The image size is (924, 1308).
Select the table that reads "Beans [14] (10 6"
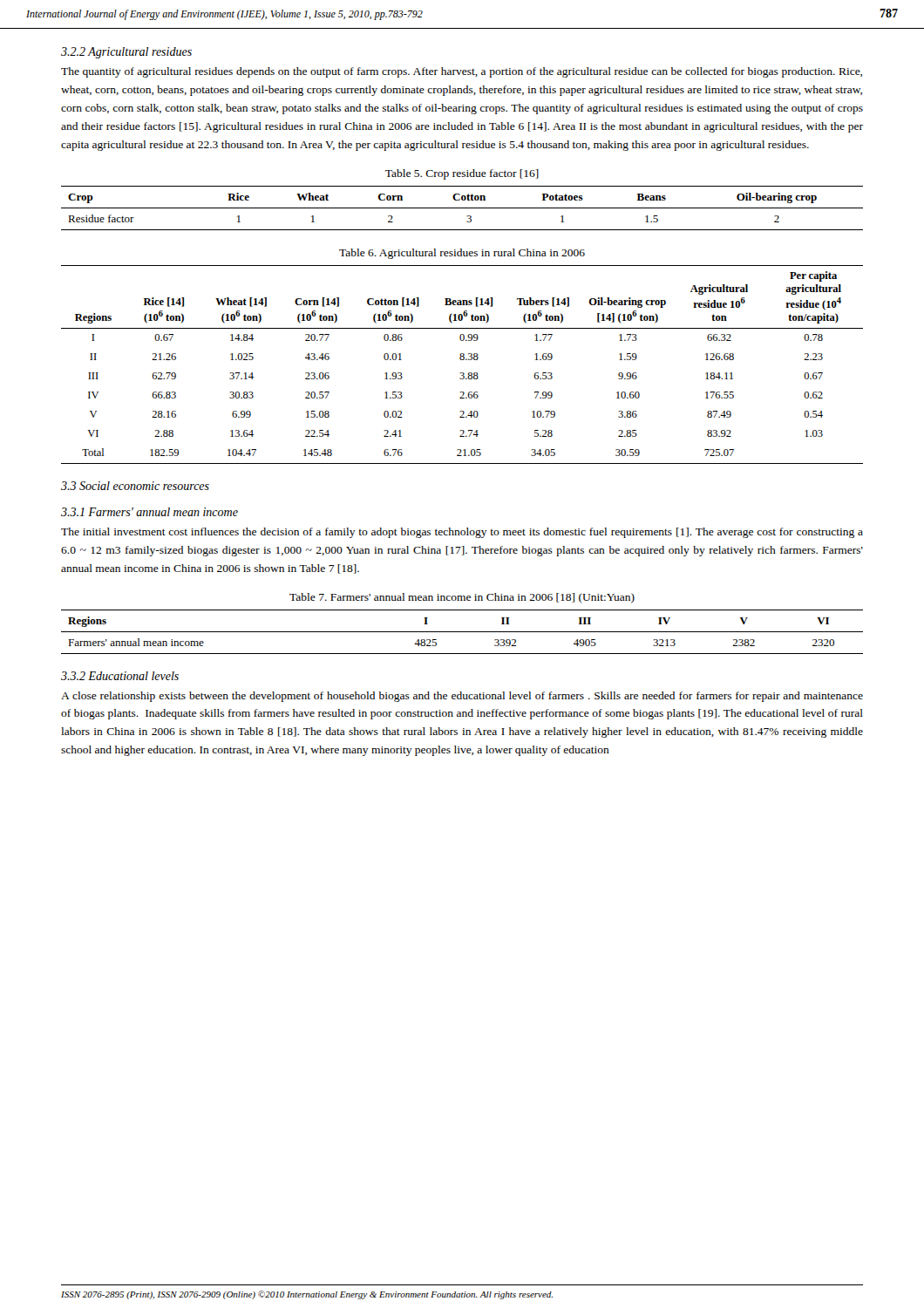pyautogui.click(x=462, y=364)
